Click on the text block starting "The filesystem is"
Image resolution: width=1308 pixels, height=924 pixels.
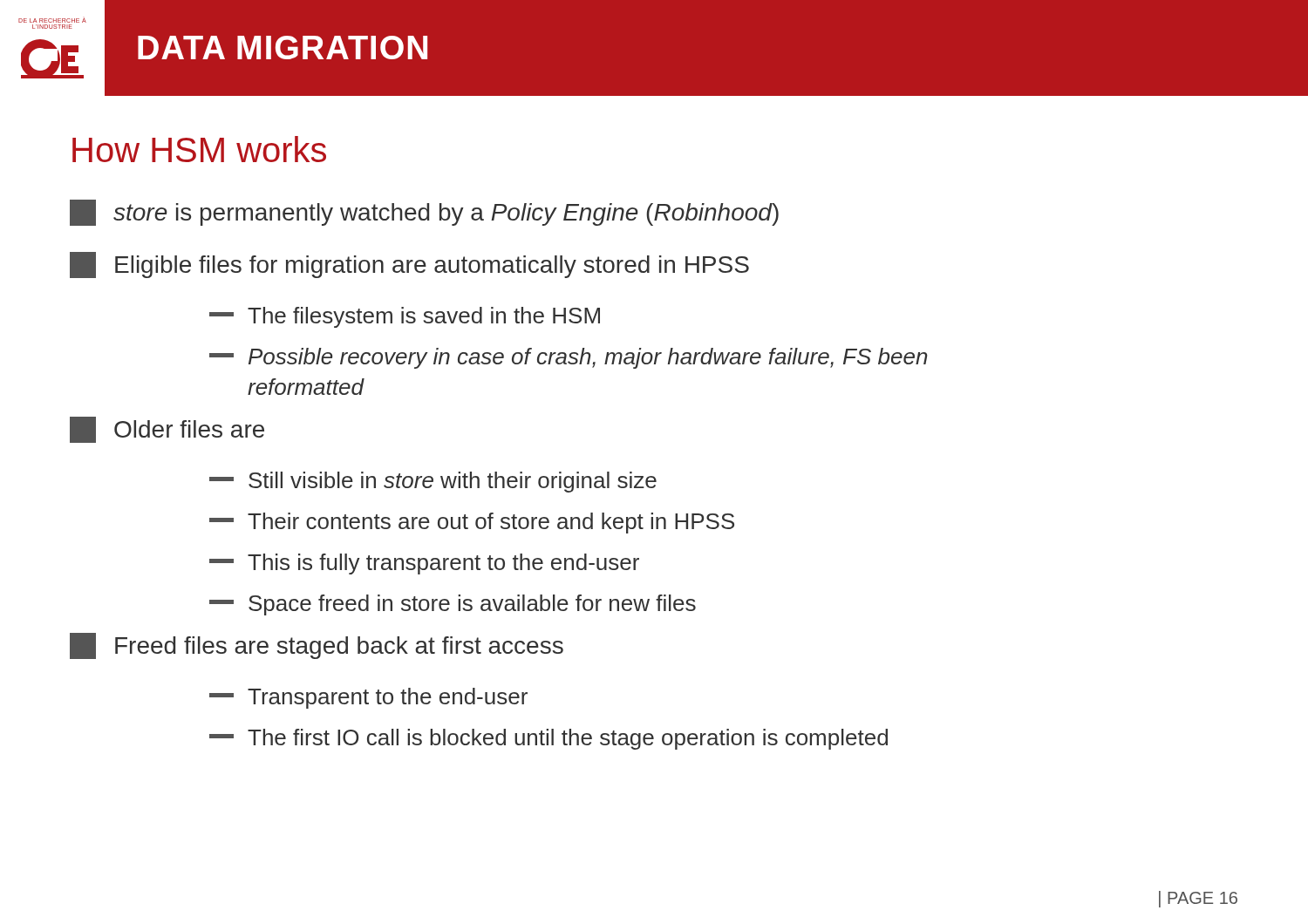coord(405,316)
